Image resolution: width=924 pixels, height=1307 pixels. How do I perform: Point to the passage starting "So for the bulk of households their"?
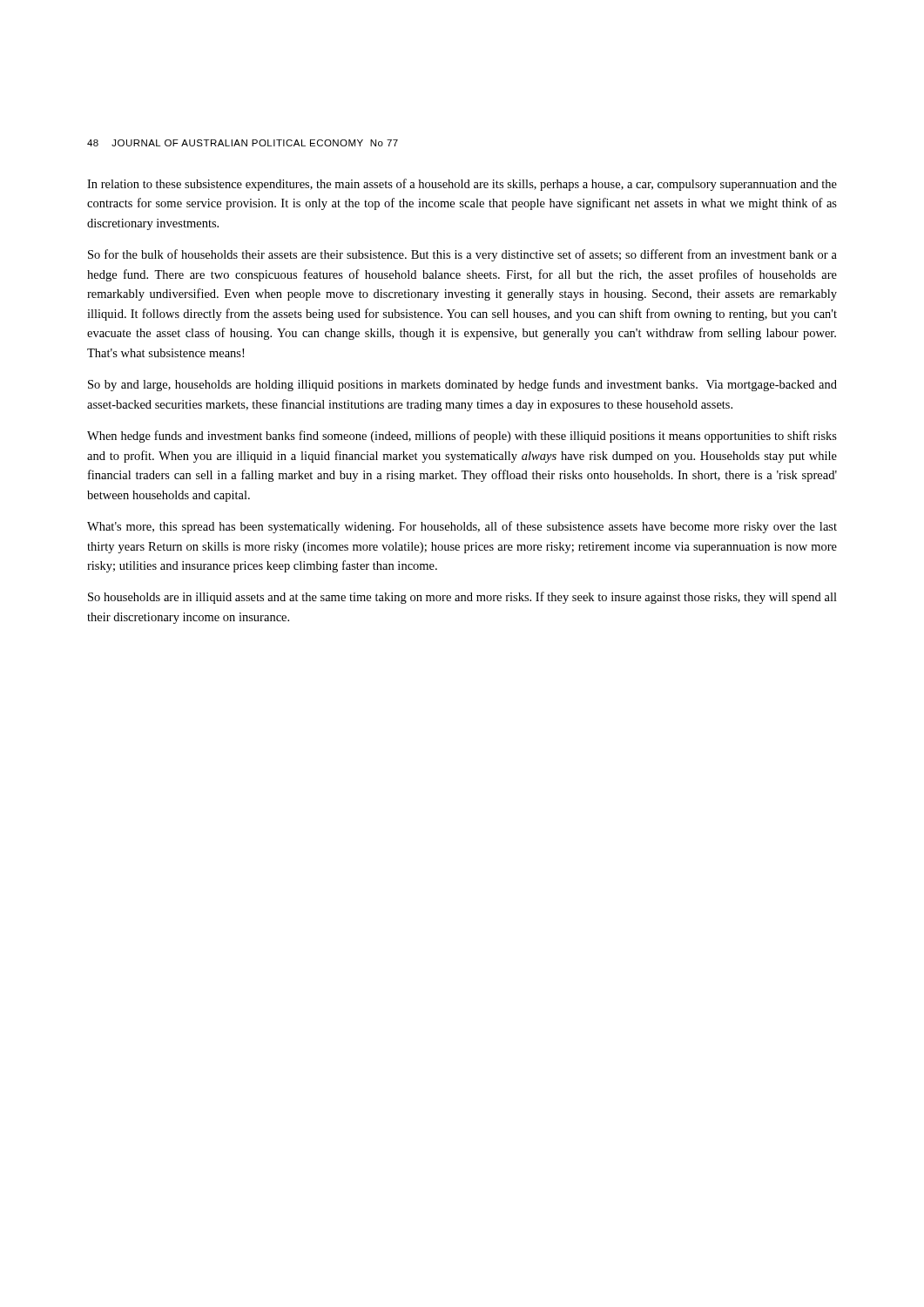click(462, 304)
